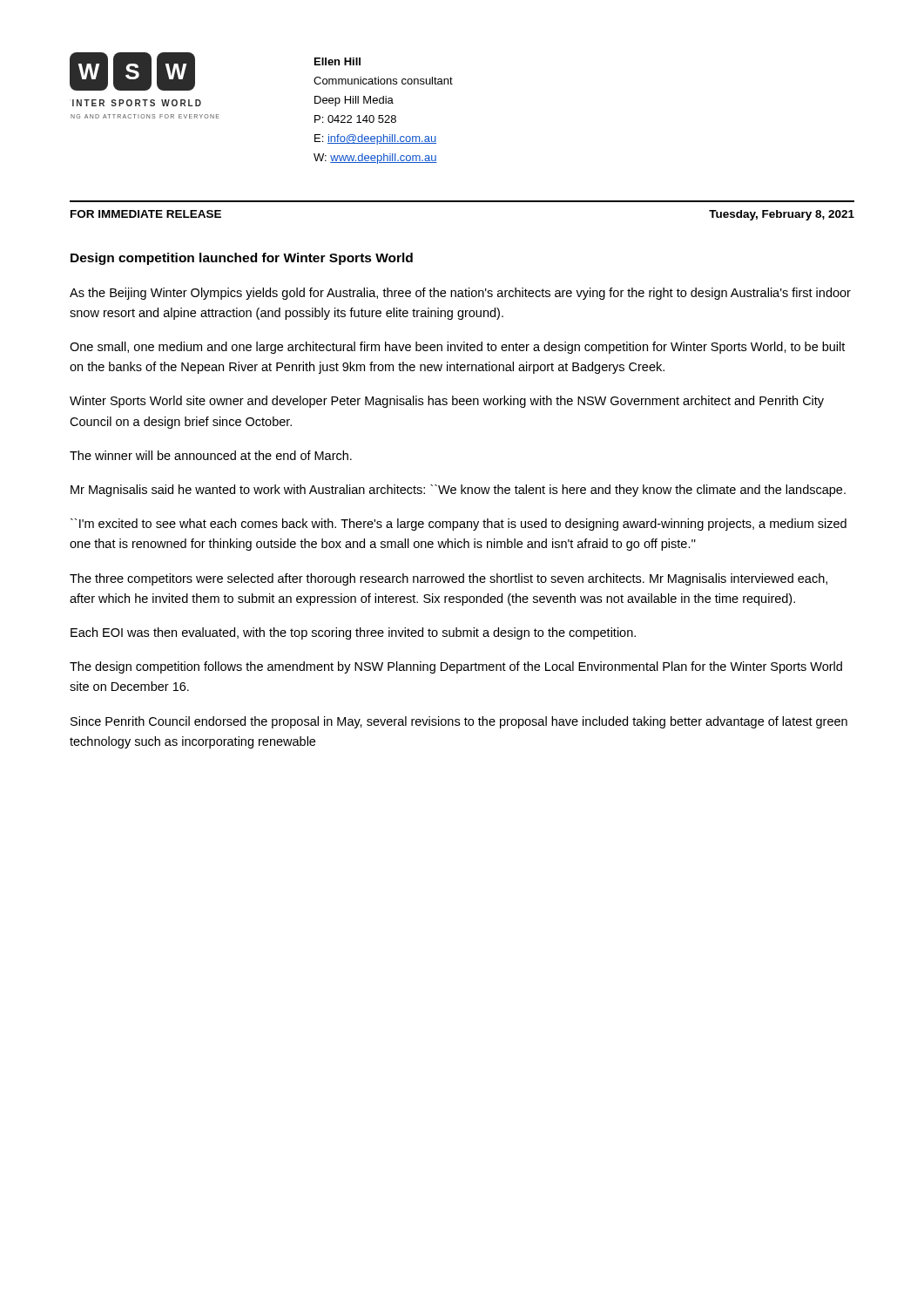Image resolution: width=924 pixels, height=1307 pixels.
Task: Locate the element starting "Since Penrith Council endorsed the proposal in May,"
Action: [459, 731]
